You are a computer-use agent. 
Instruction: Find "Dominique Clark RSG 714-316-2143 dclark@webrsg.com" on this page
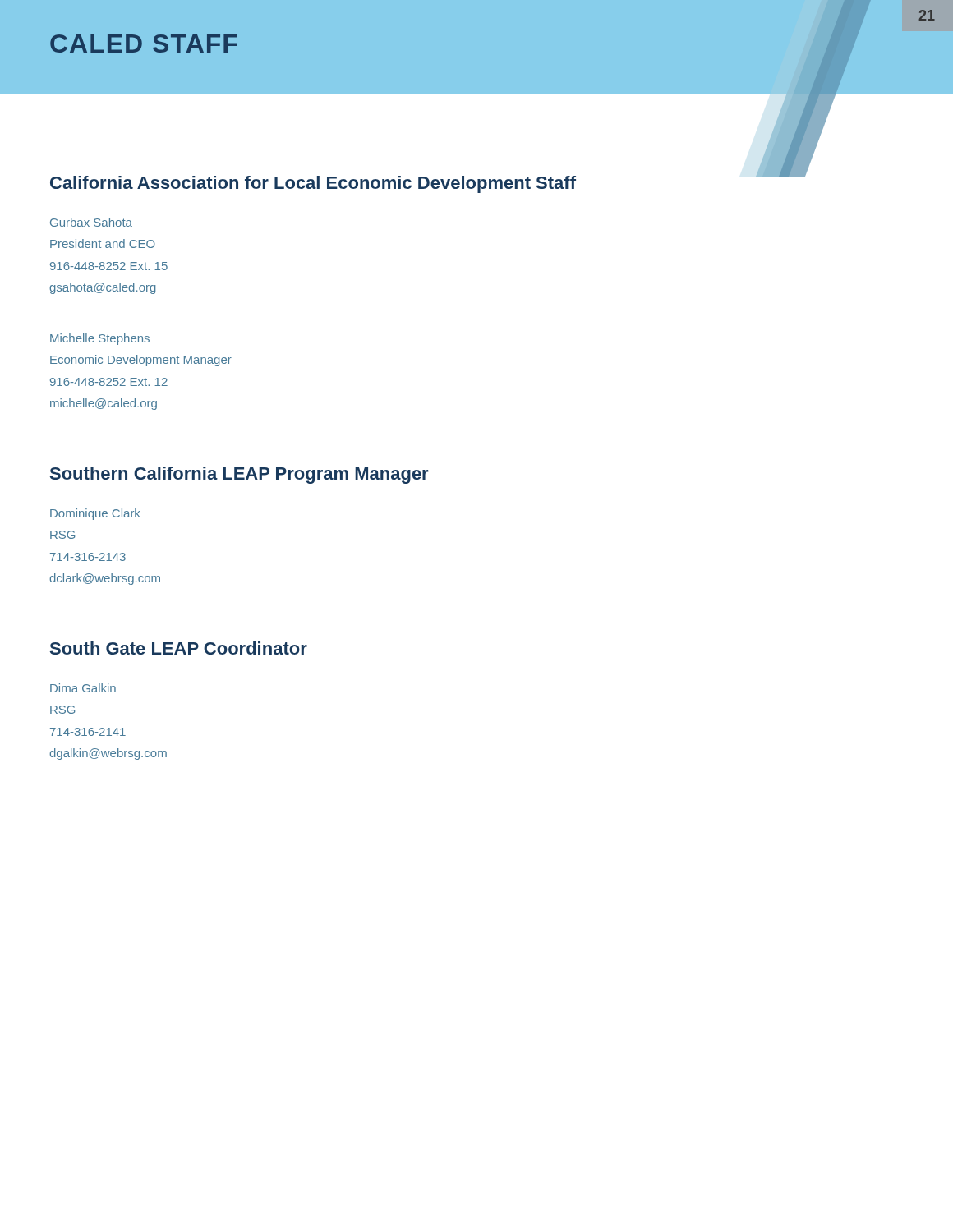pos(105,545)
